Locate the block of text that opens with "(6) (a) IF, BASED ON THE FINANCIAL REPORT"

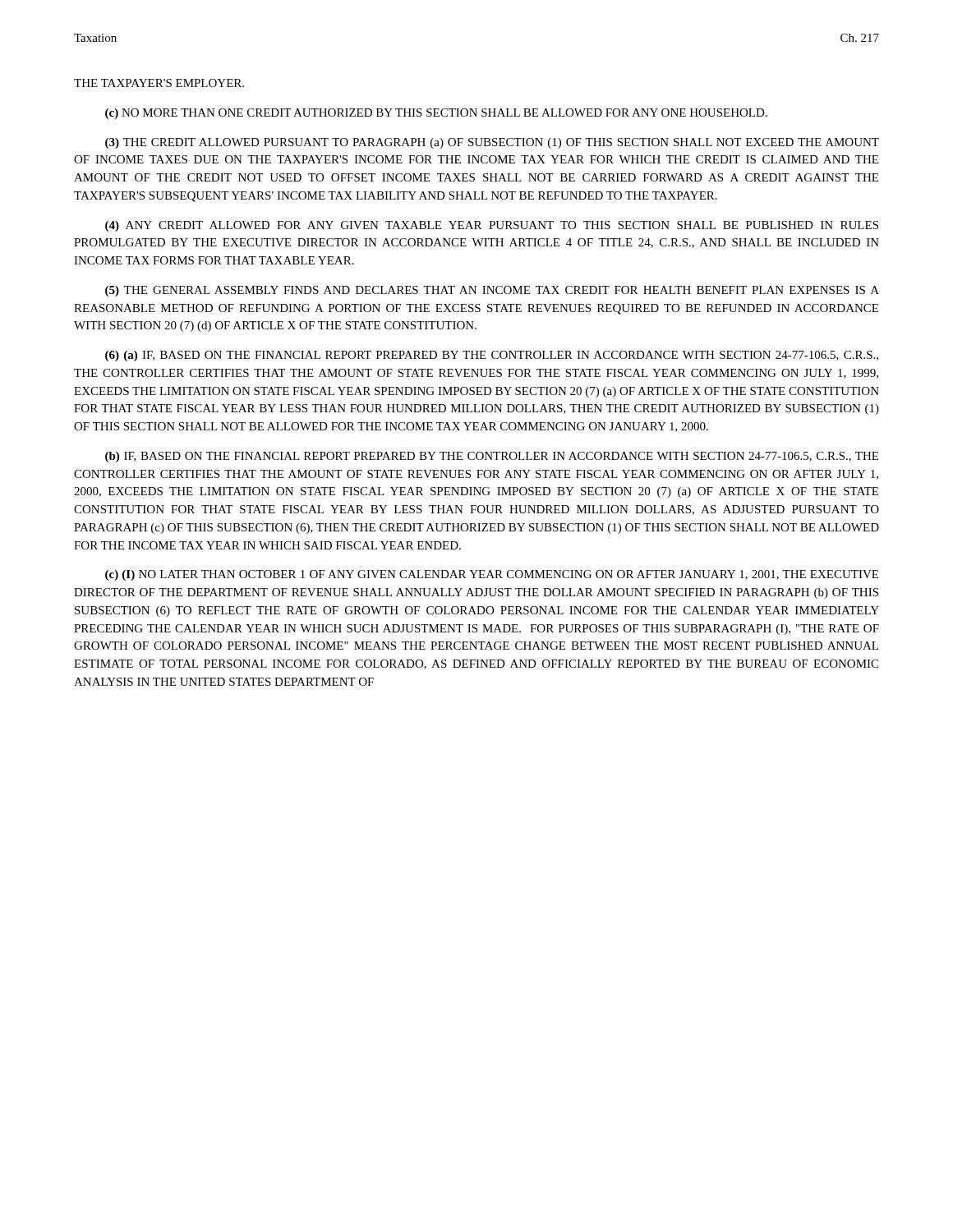coord(476,391)
